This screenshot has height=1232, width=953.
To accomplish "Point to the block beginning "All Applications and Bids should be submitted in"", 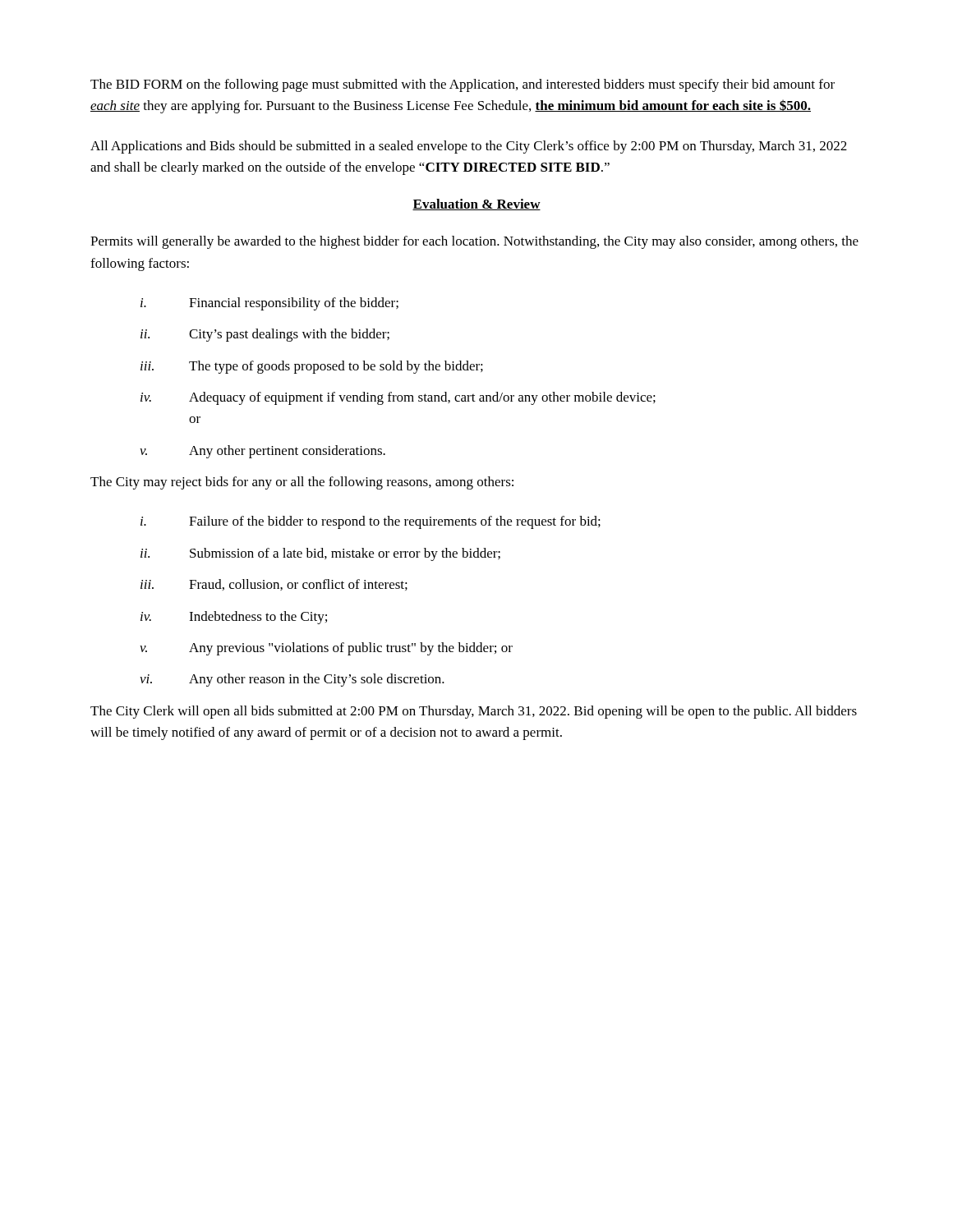I will (x=469, y=156).
